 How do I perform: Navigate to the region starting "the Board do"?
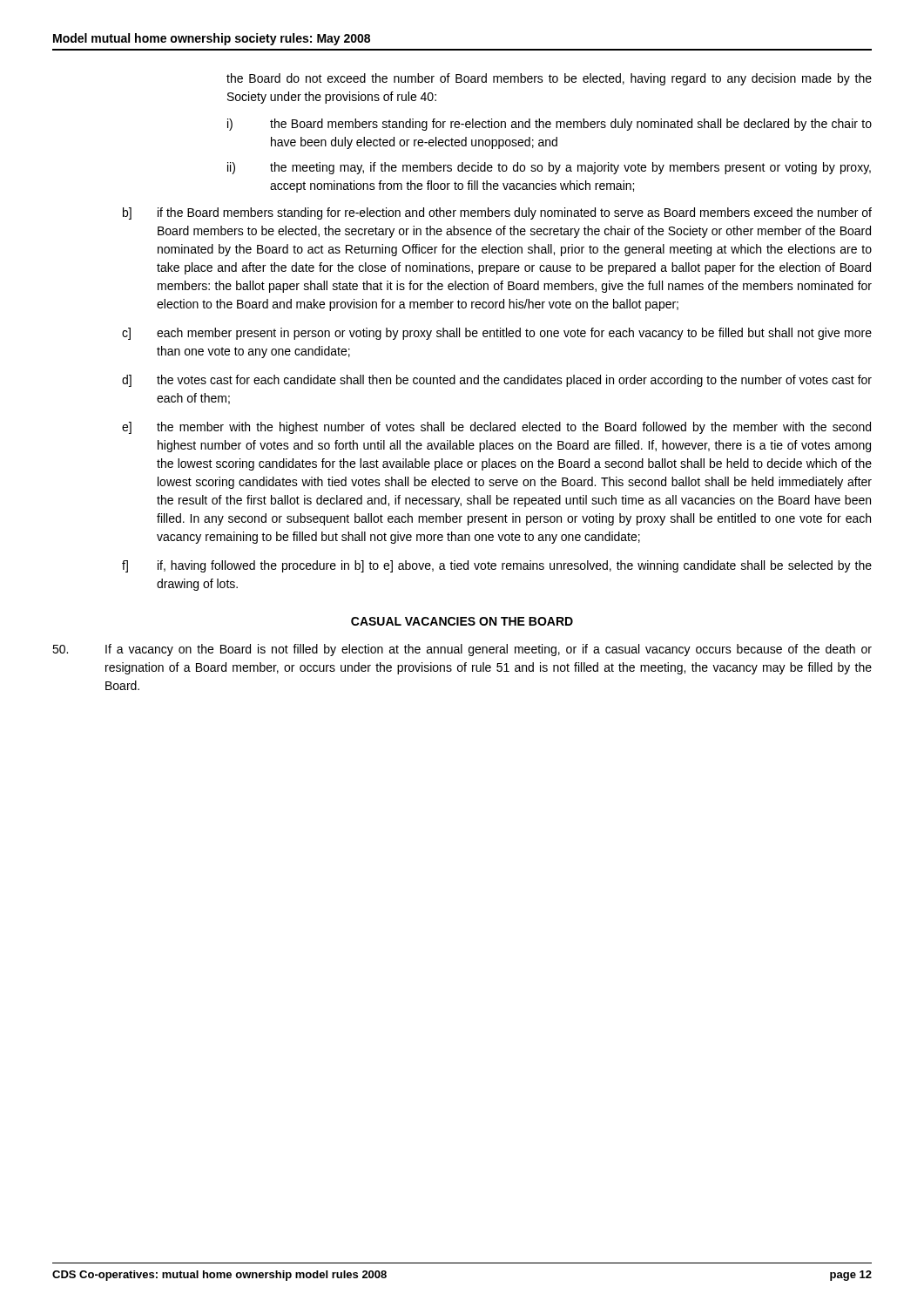point(549,88)
